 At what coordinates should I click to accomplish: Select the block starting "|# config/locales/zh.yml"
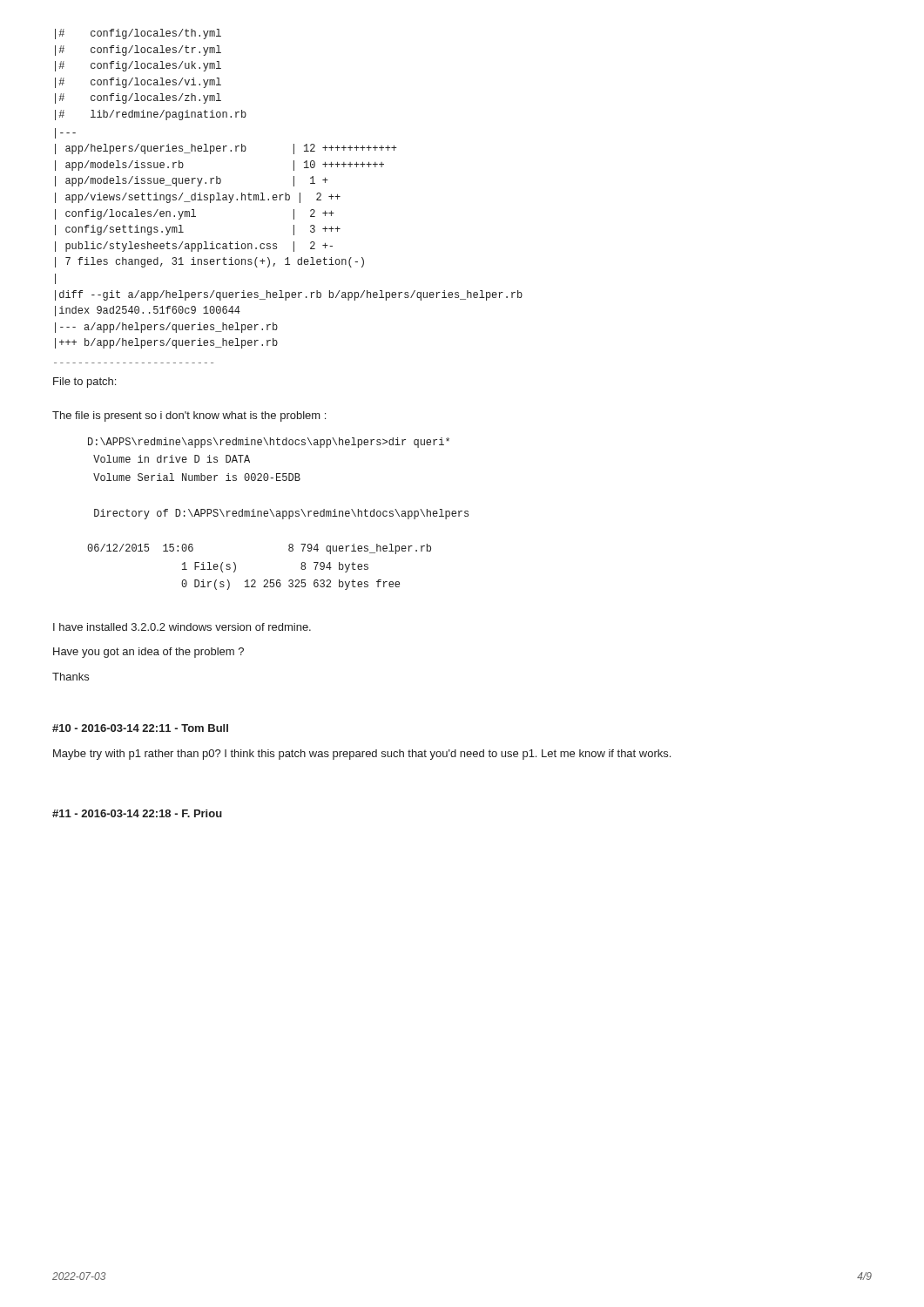tap(137, 99)
